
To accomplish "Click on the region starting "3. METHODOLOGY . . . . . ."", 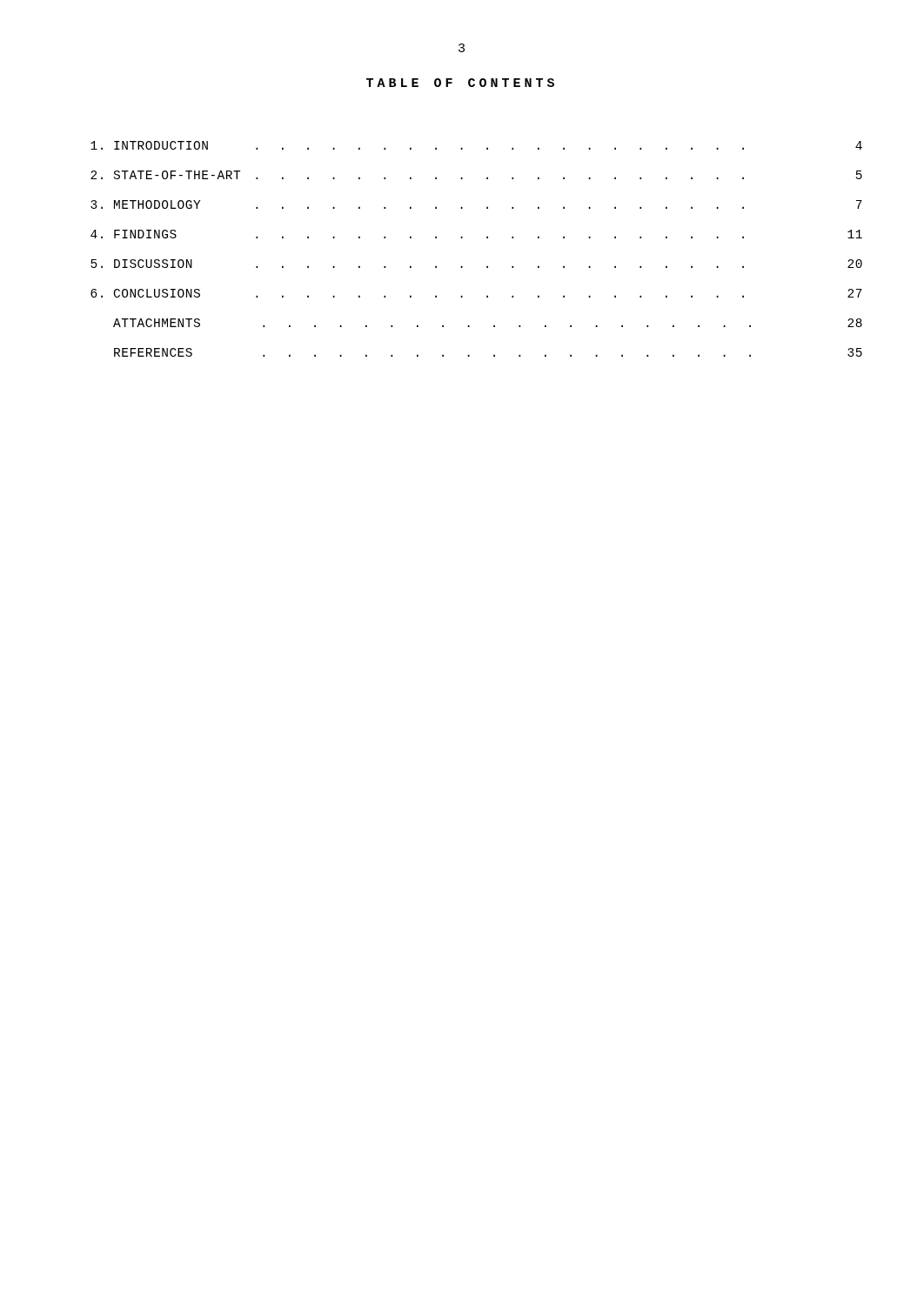I will tap(471, 205).
